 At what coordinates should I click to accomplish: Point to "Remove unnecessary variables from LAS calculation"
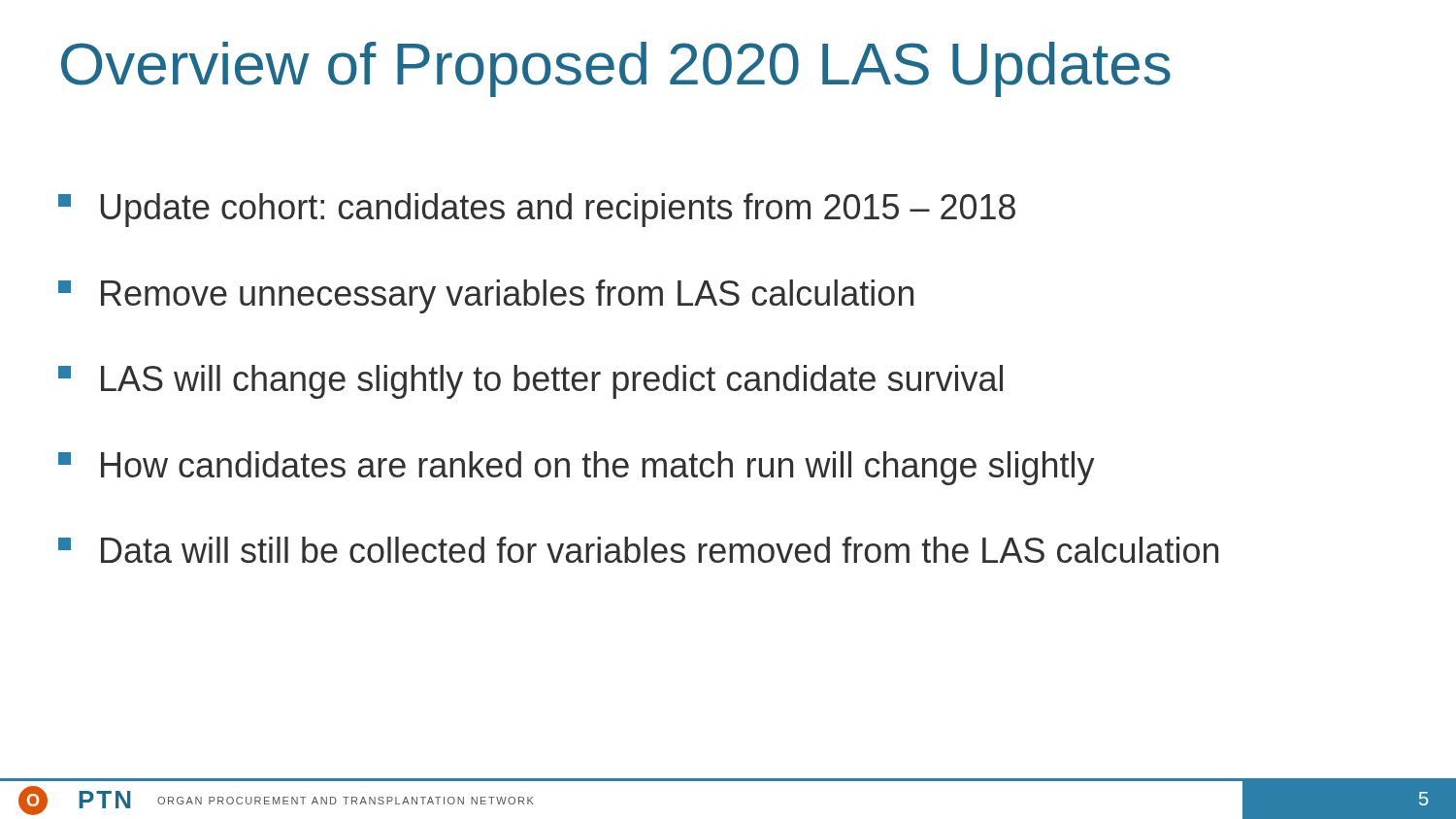point(487,294)
